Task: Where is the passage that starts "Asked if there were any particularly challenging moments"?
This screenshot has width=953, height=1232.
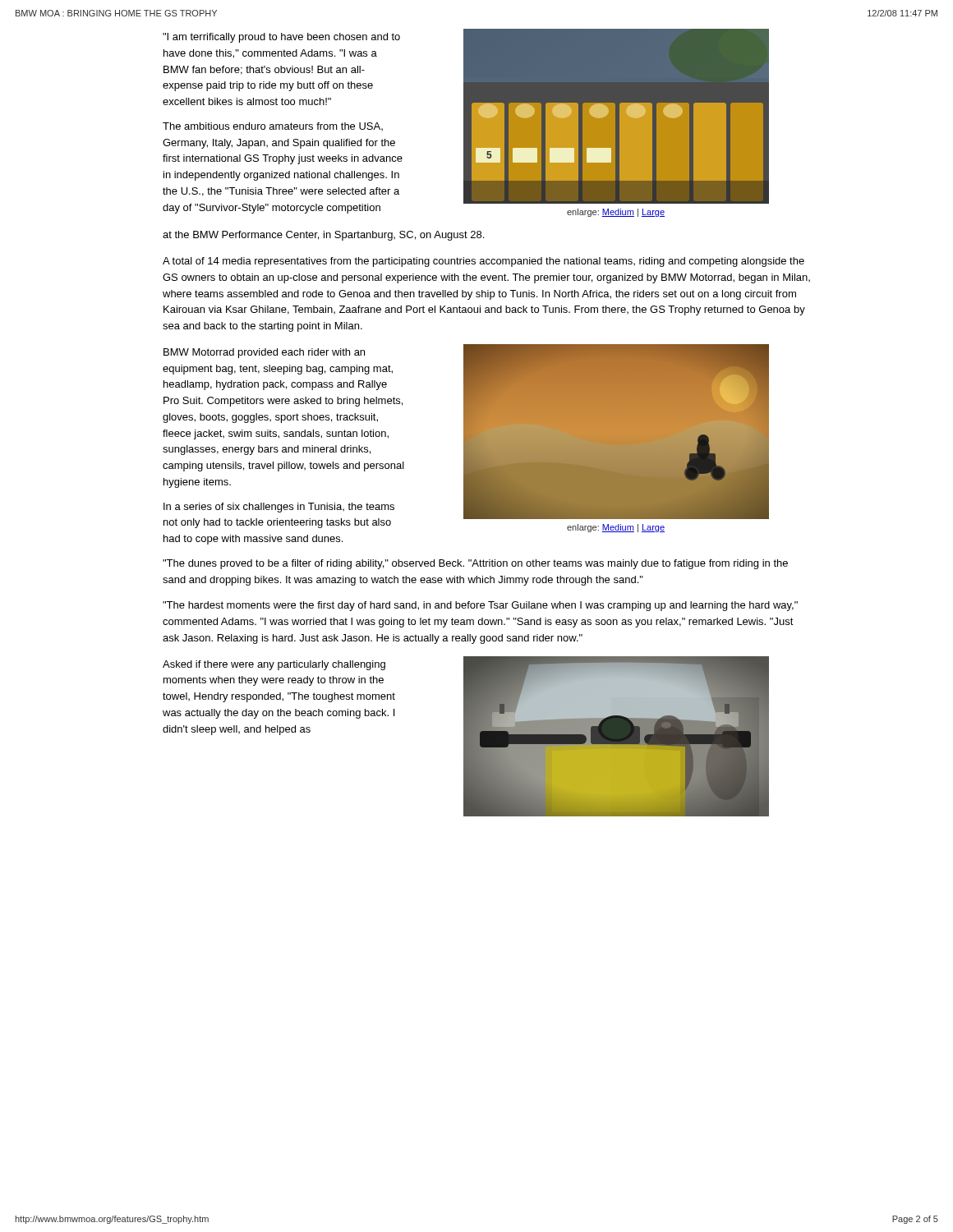Action: 279,696
